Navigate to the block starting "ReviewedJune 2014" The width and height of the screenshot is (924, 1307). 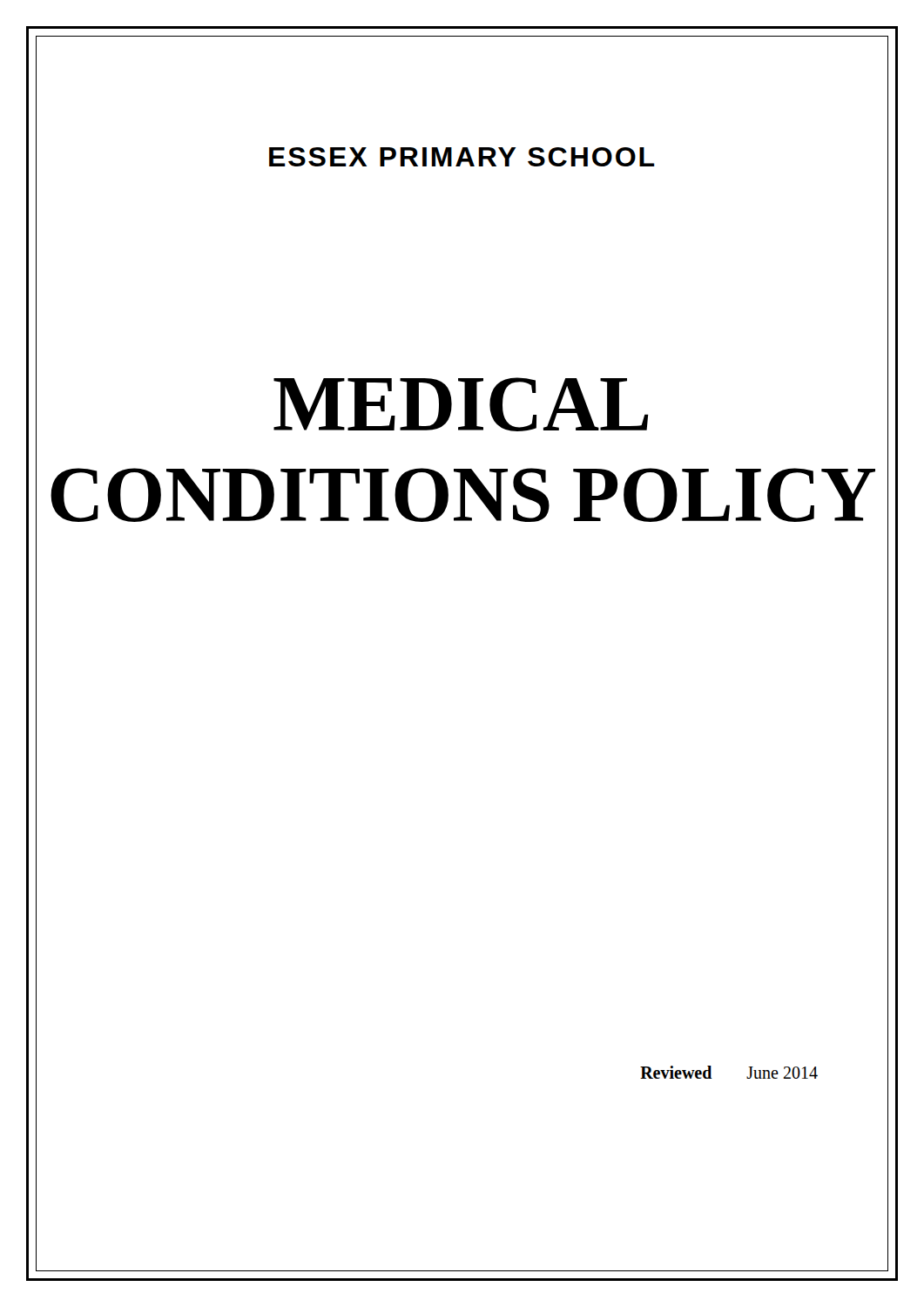click(671, 1072)
